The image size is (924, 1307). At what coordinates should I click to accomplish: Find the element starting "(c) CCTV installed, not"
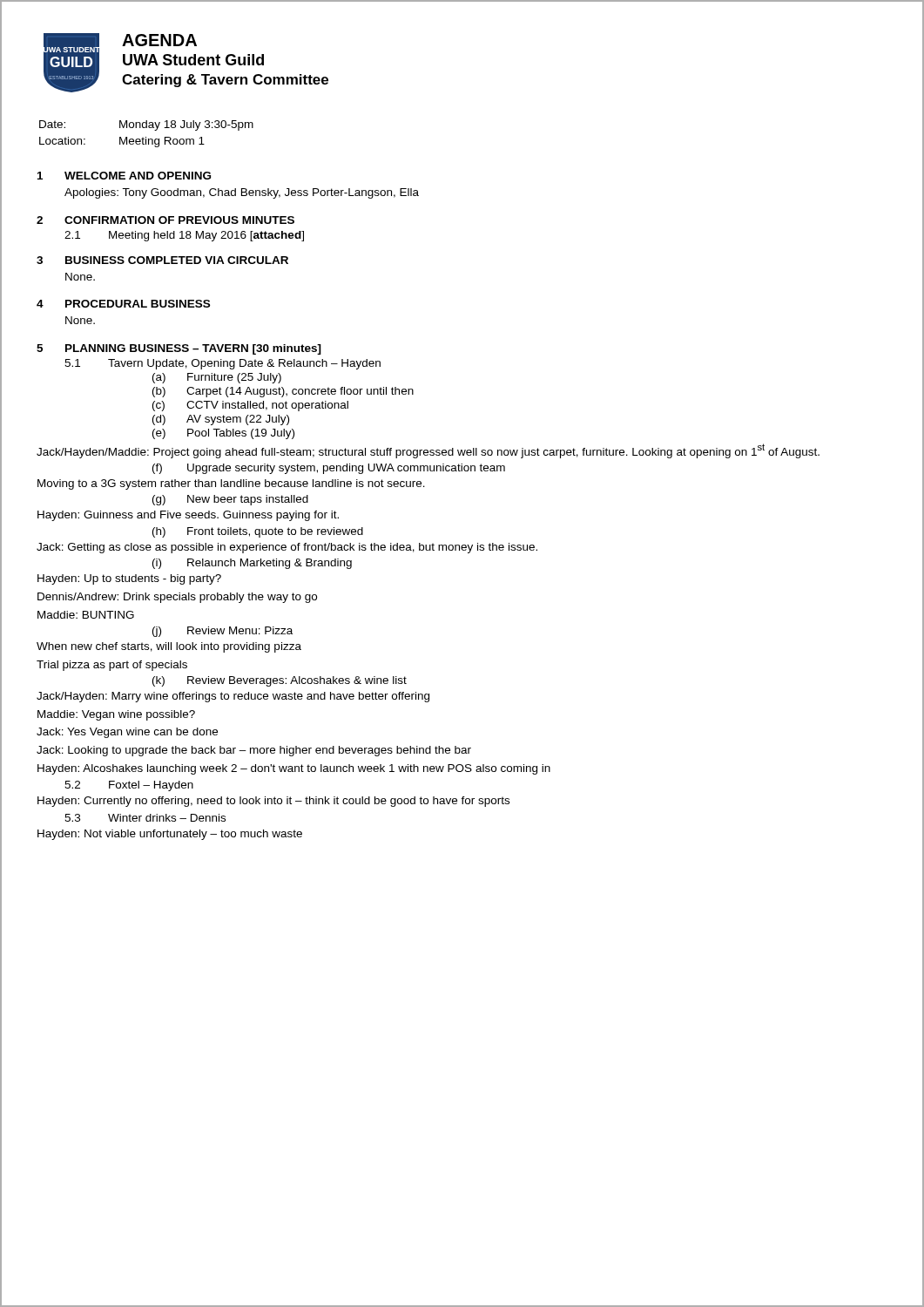[250, 405]
